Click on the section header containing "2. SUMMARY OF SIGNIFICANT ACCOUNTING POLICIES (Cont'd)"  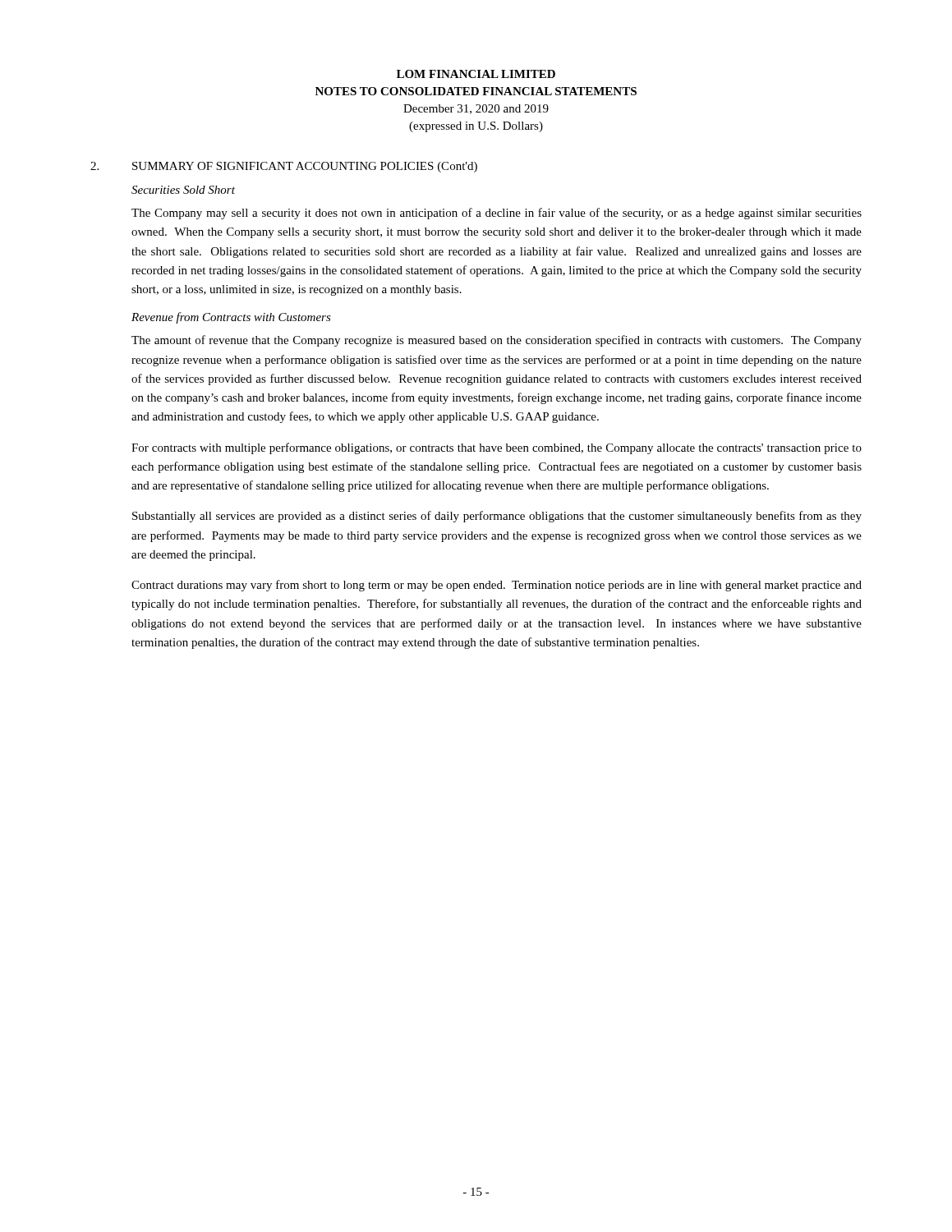[284, 166]
